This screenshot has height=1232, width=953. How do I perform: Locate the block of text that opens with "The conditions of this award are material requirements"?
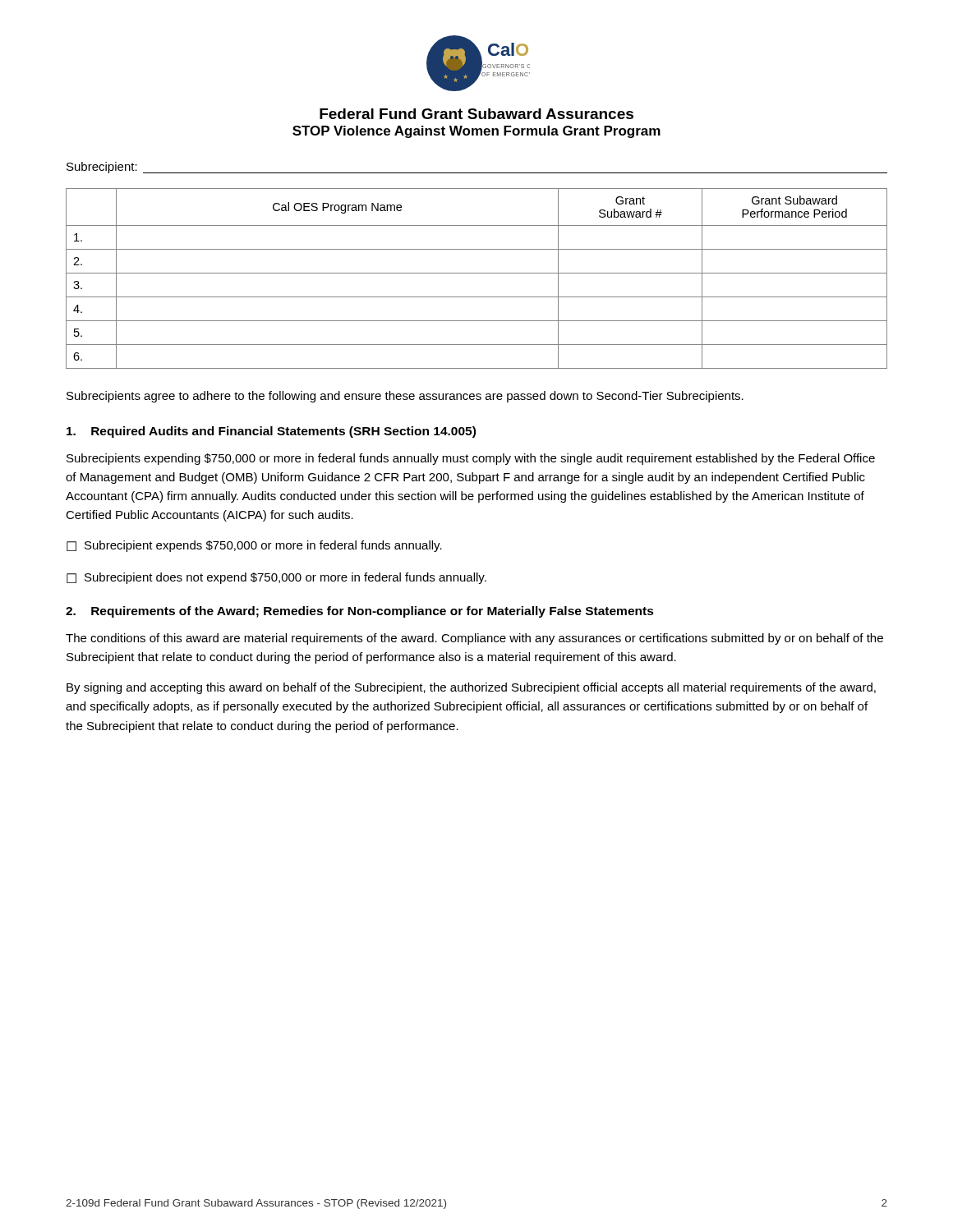[475, 647]
